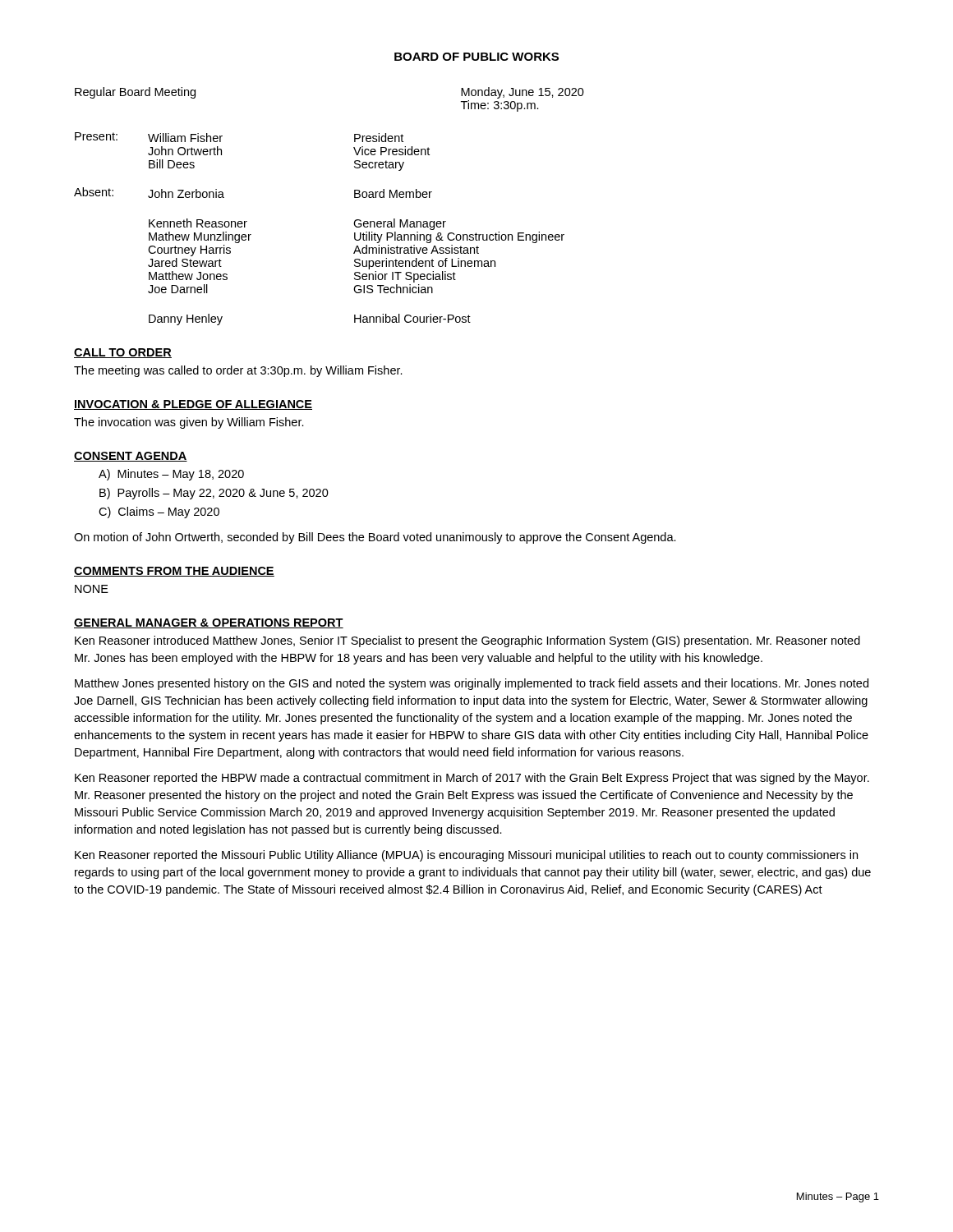The width and height of the screenshot is (953, 1232).
Task: Find the list item that reads "C) Claims –"
Action: click(159, 512)
